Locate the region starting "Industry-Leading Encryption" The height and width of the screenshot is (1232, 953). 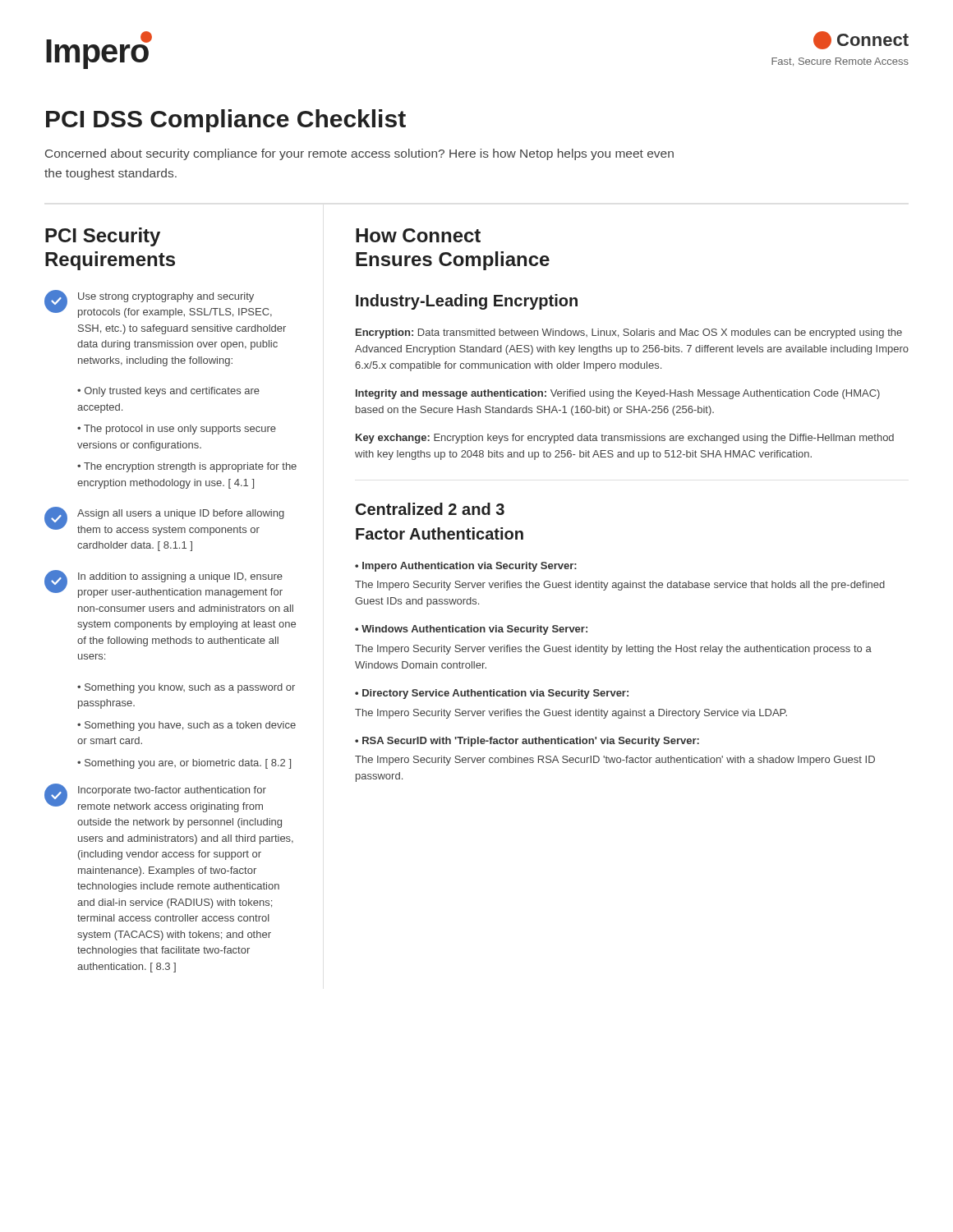pos(467,300)
